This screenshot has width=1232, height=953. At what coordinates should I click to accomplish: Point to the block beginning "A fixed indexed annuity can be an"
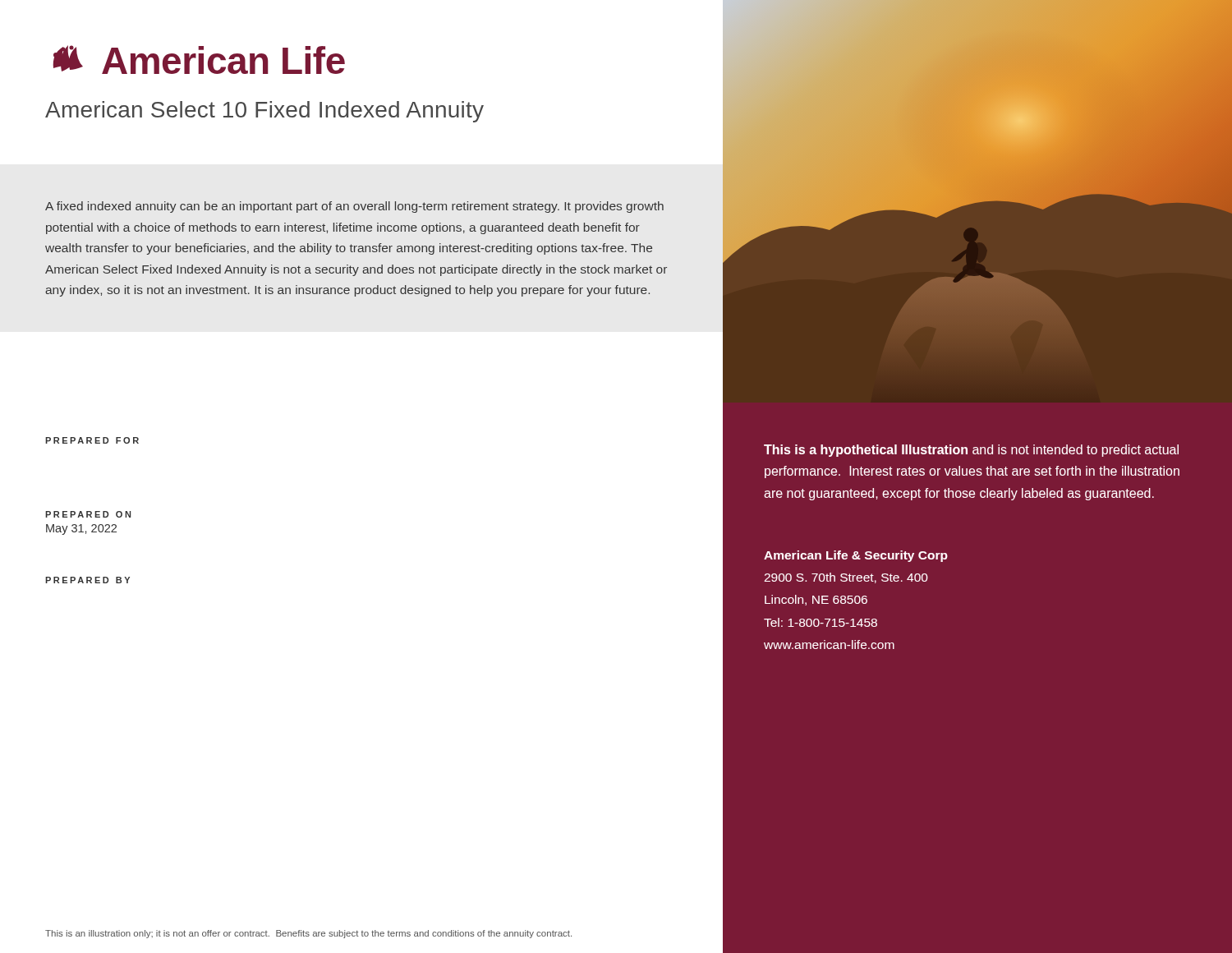coord(361,248)
